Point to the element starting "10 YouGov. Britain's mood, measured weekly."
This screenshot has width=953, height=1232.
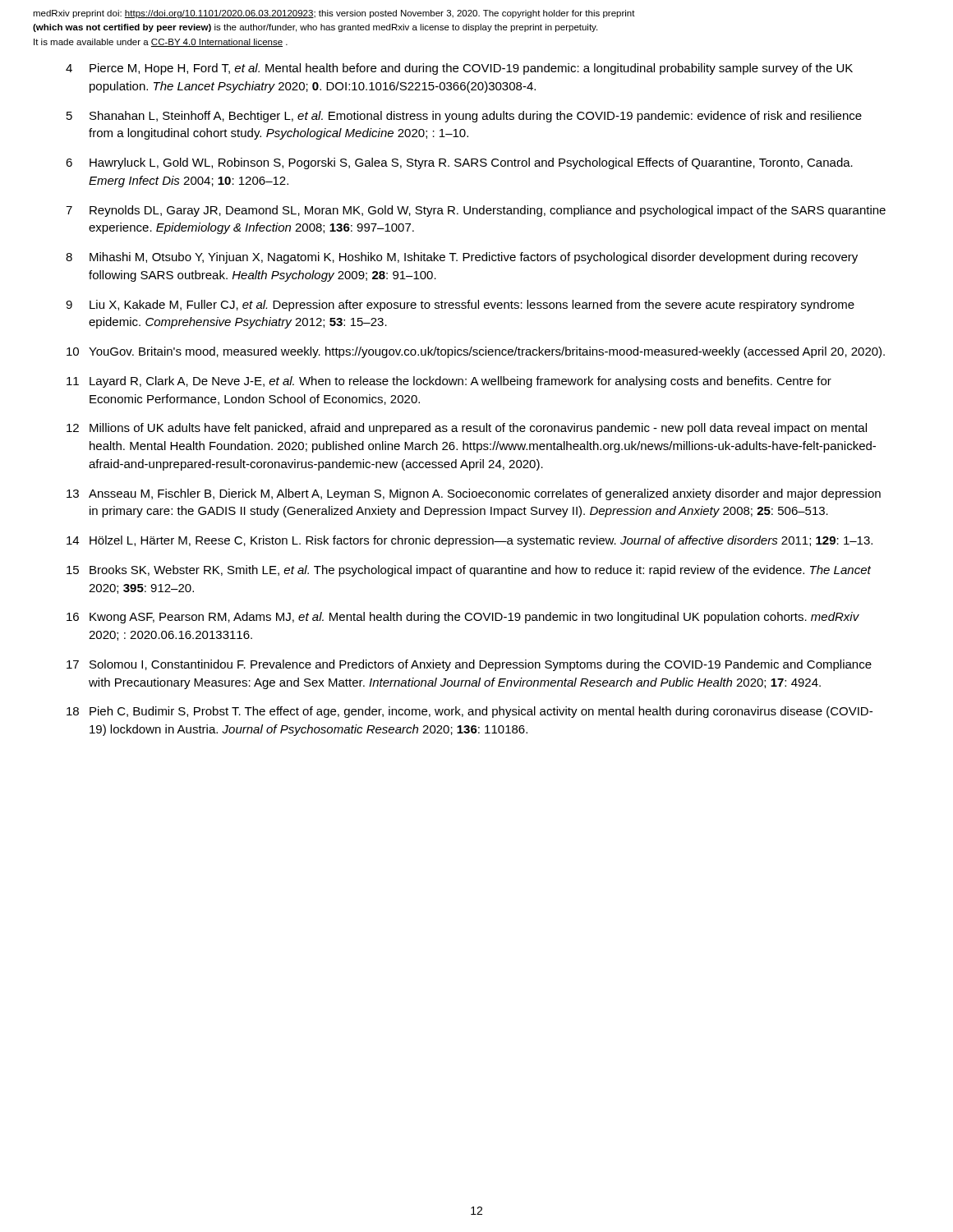coord(476,351)
